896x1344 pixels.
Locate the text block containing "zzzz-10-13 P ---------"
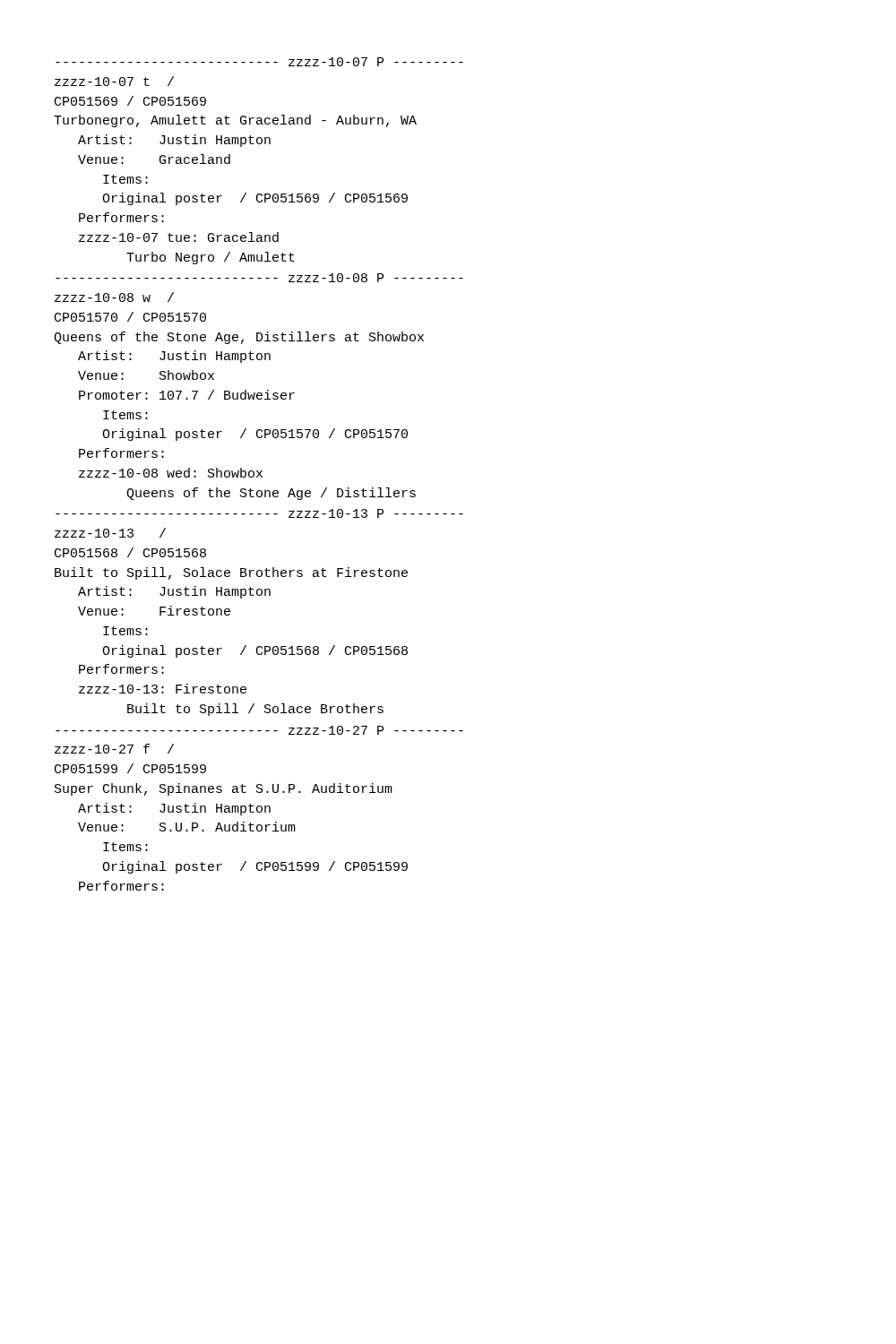coord(259,513)
